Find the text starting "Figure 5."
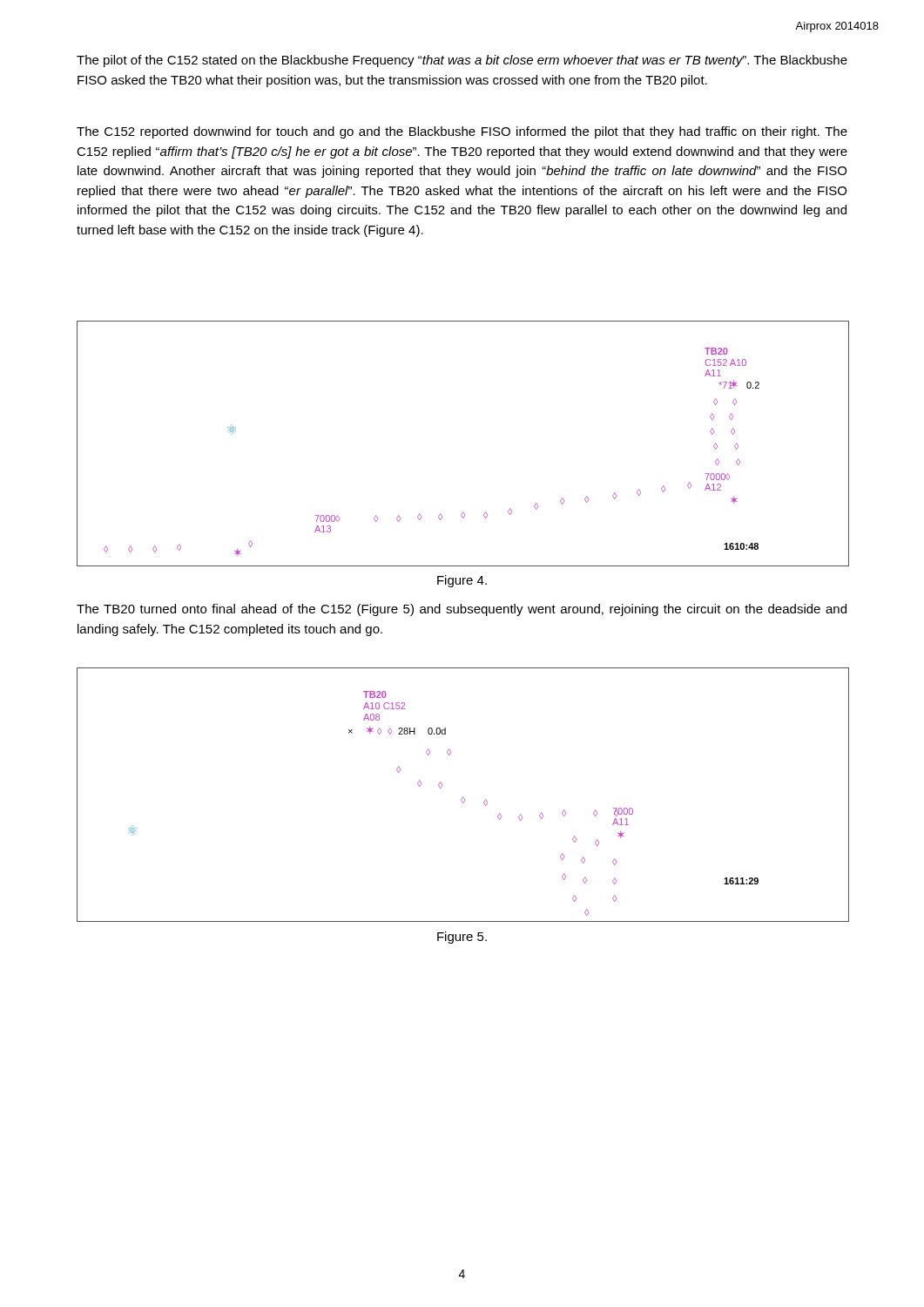Screen dimensions: 1307x924 pos(462,936)
